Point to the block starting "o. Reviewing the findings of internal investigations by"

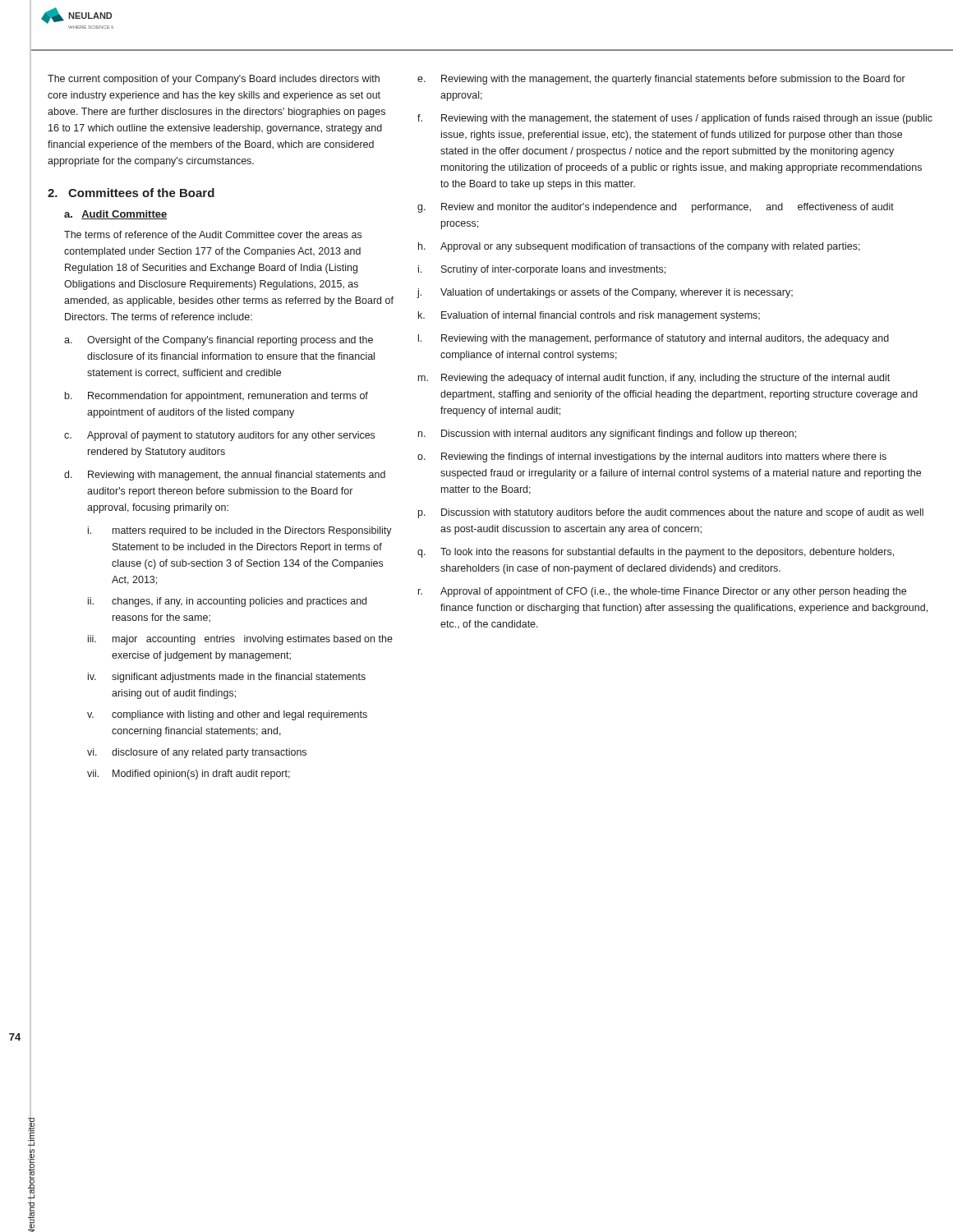point(675,473)
